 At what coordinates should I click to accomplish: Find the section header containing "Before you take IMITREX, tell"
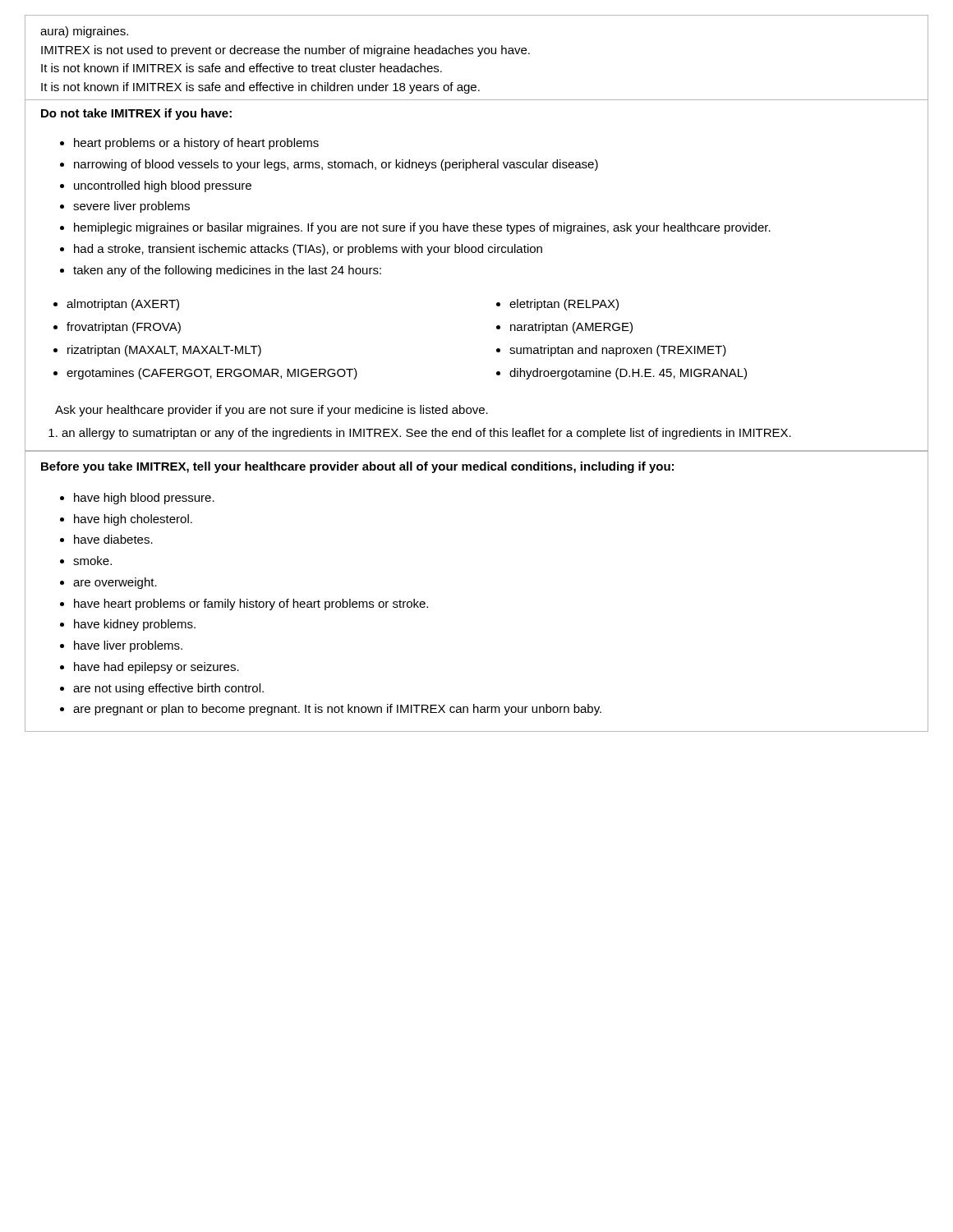coord(358,466)
